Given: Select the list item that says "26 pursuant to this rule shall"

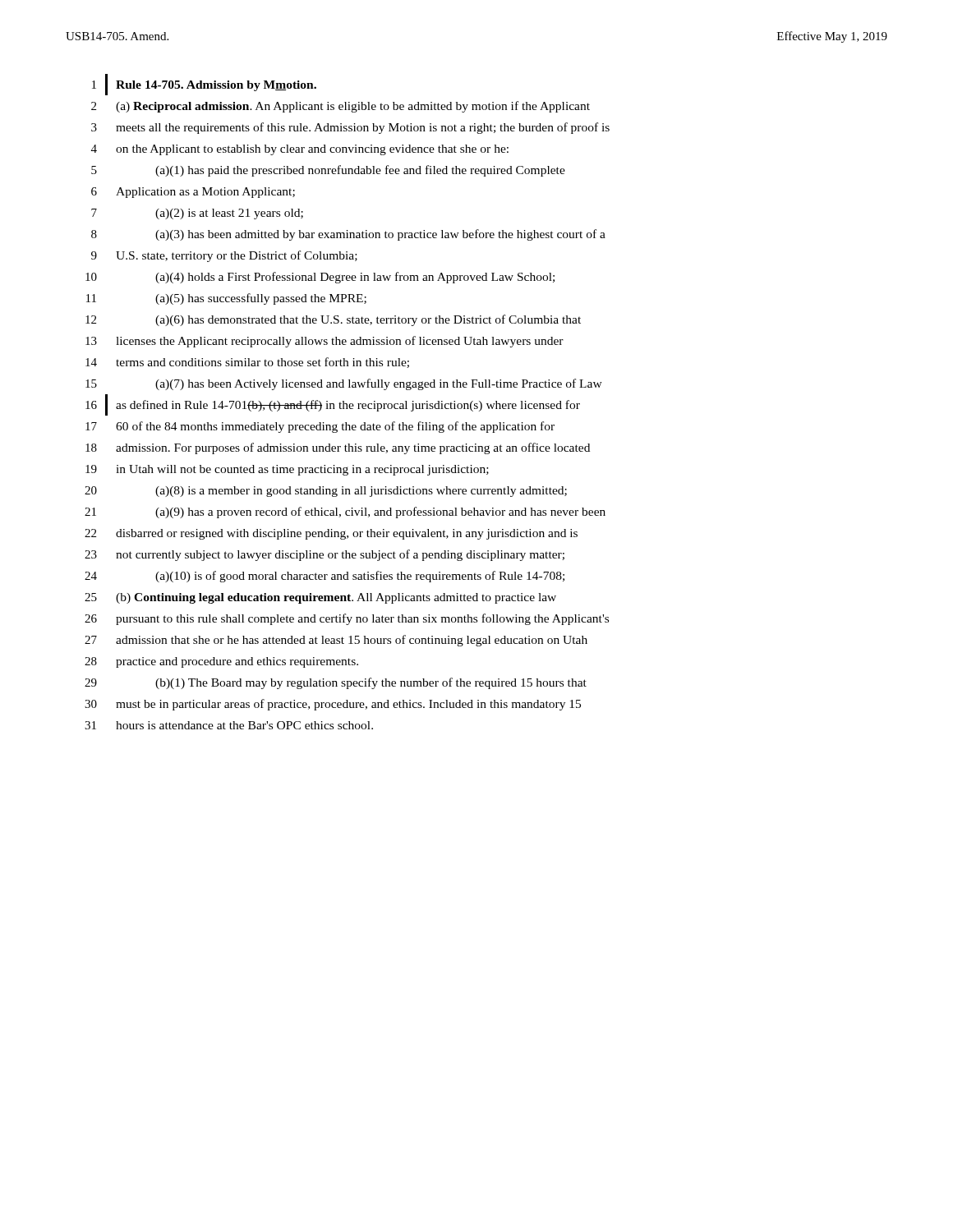Looking at the screenshot, I should click(x=476, y=618).
